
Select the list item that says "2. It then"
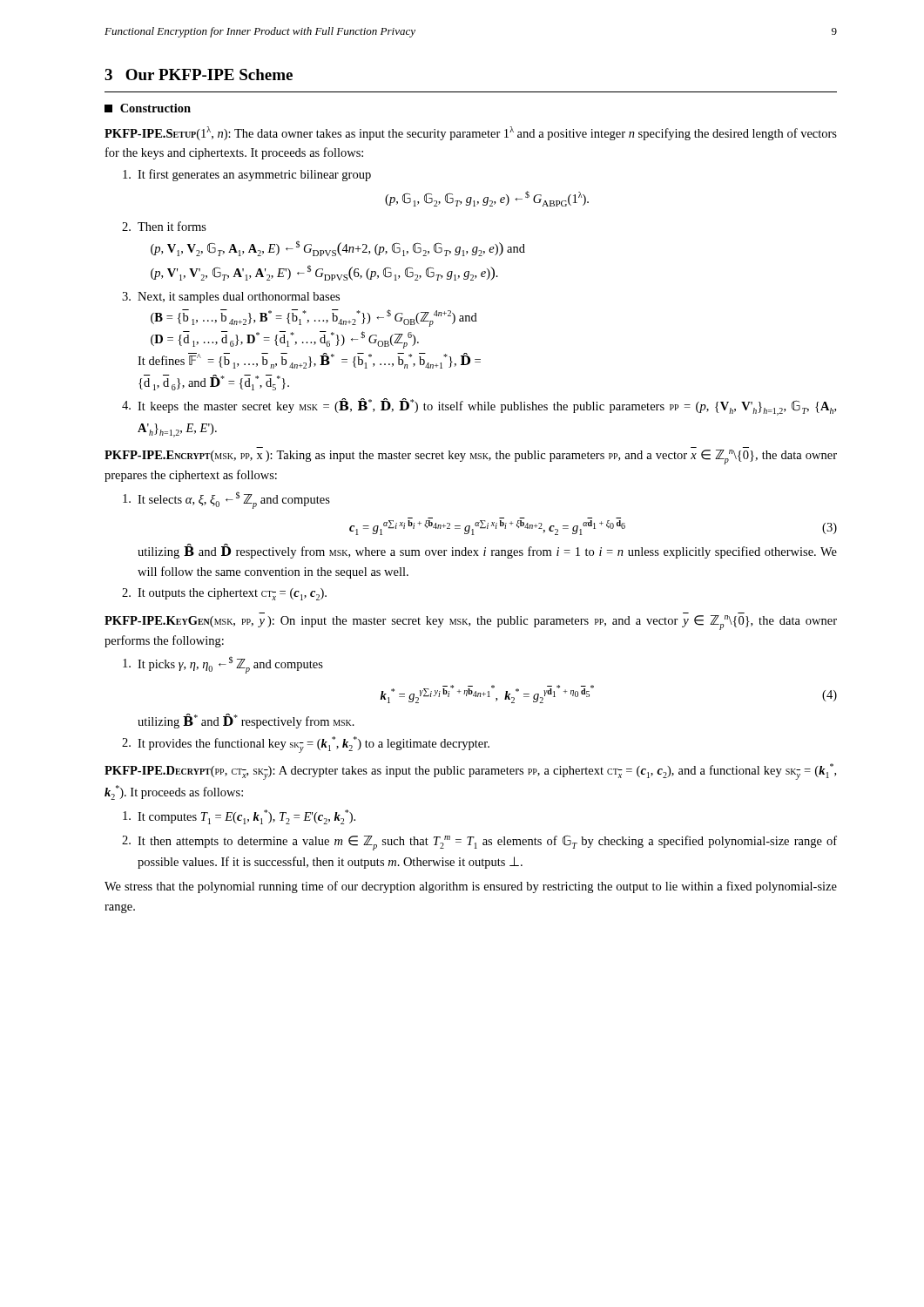(x=479, y=851)
